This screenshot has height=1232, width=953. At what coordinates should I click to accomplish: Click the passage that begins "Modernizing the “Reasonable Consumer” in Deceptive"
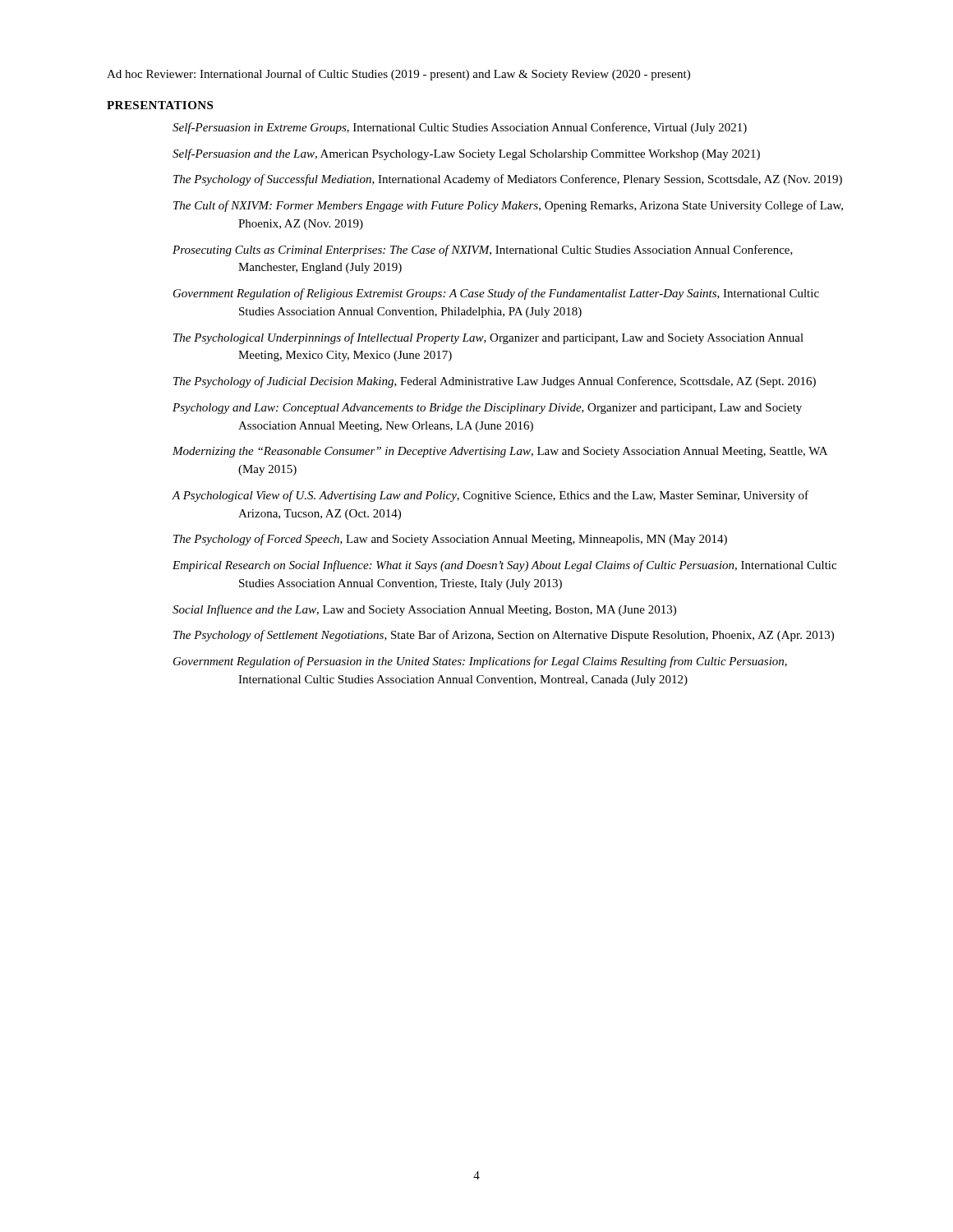point(509,461)
